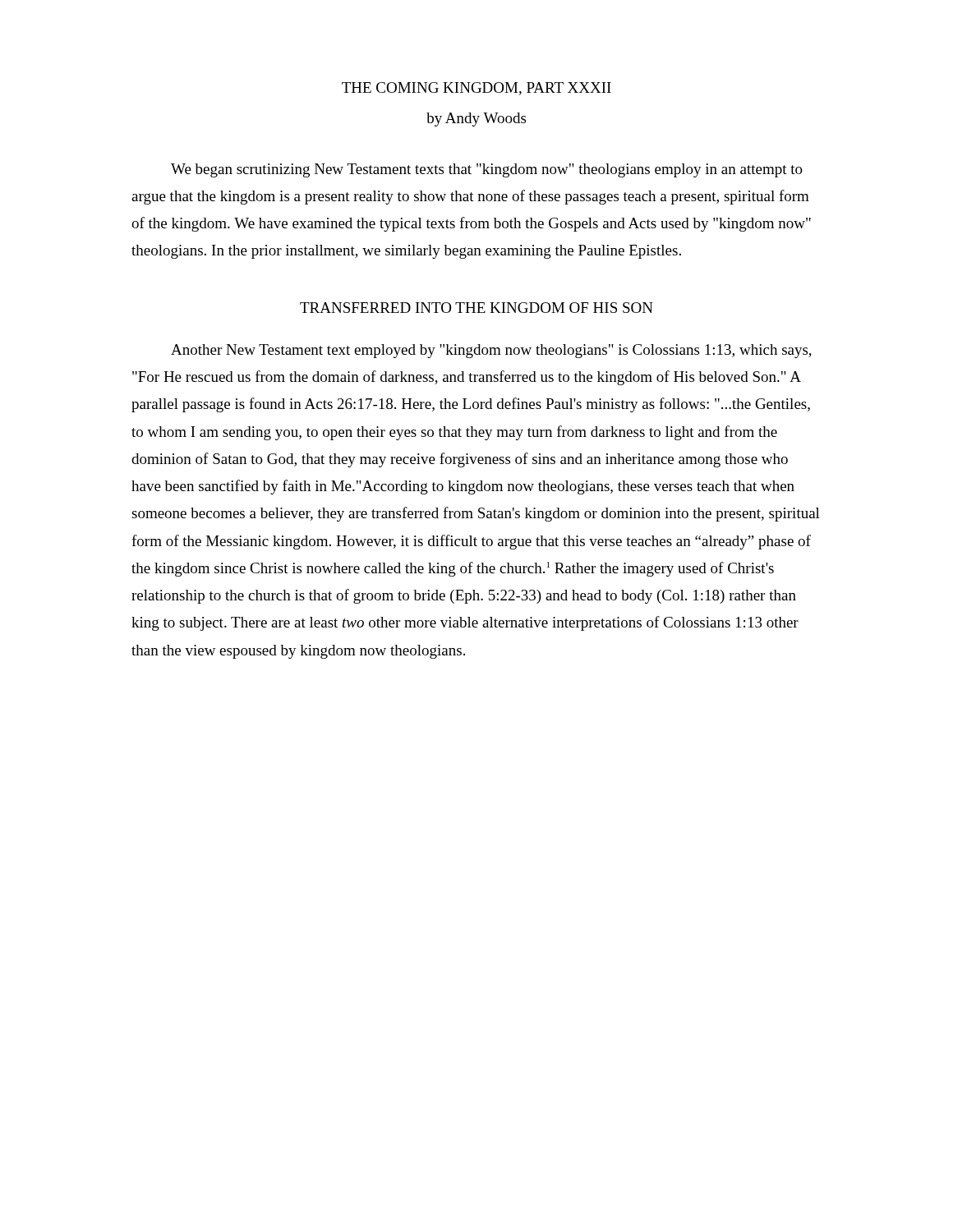Select the text starting "THE COMING KINGDOM,"
This screenshot has width=953, height=1232.
pyautogui.click(x=476, y=88)
